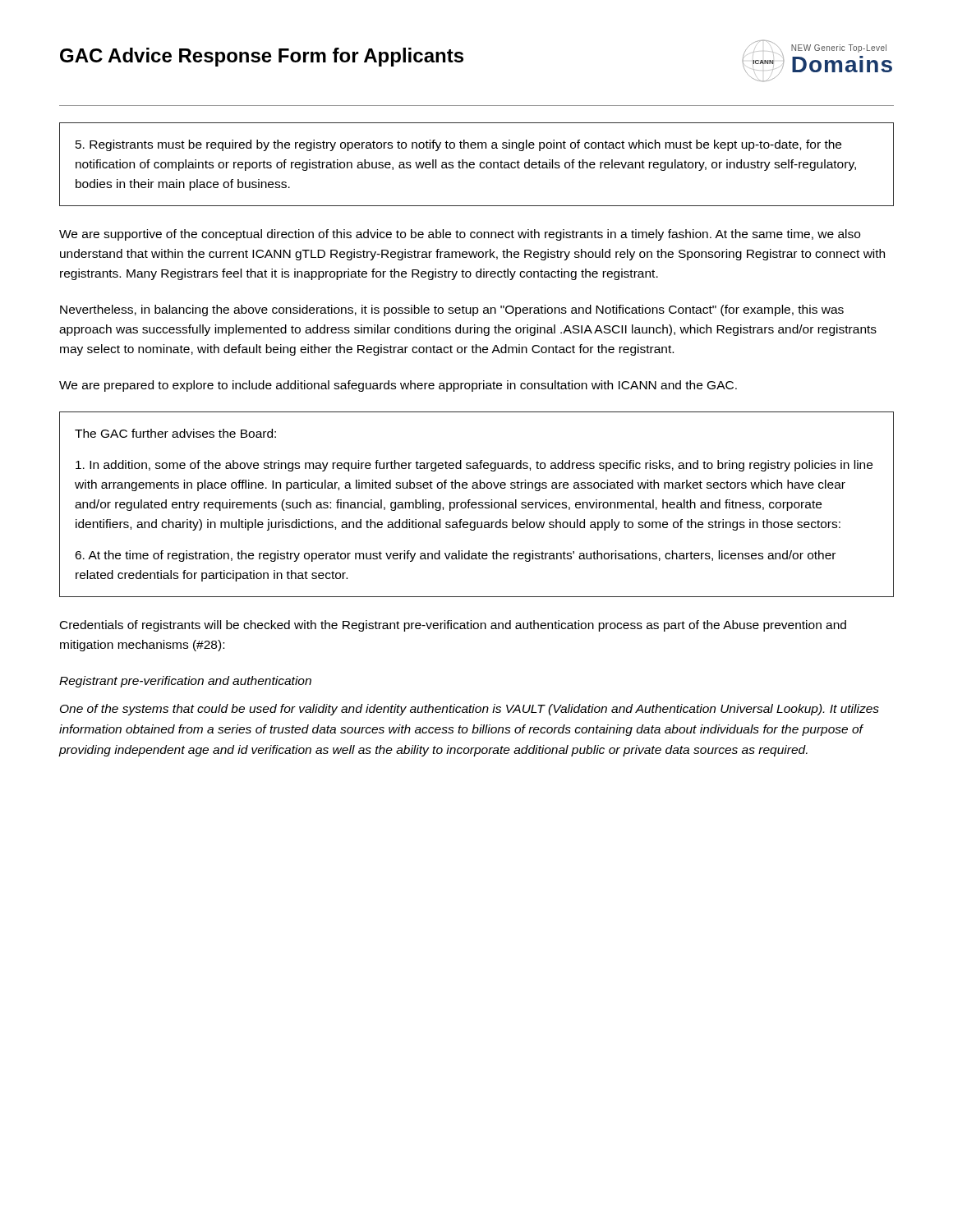
Task: Find the text block that reads "Credentials of registrants will"
Action: click(453, 635)
